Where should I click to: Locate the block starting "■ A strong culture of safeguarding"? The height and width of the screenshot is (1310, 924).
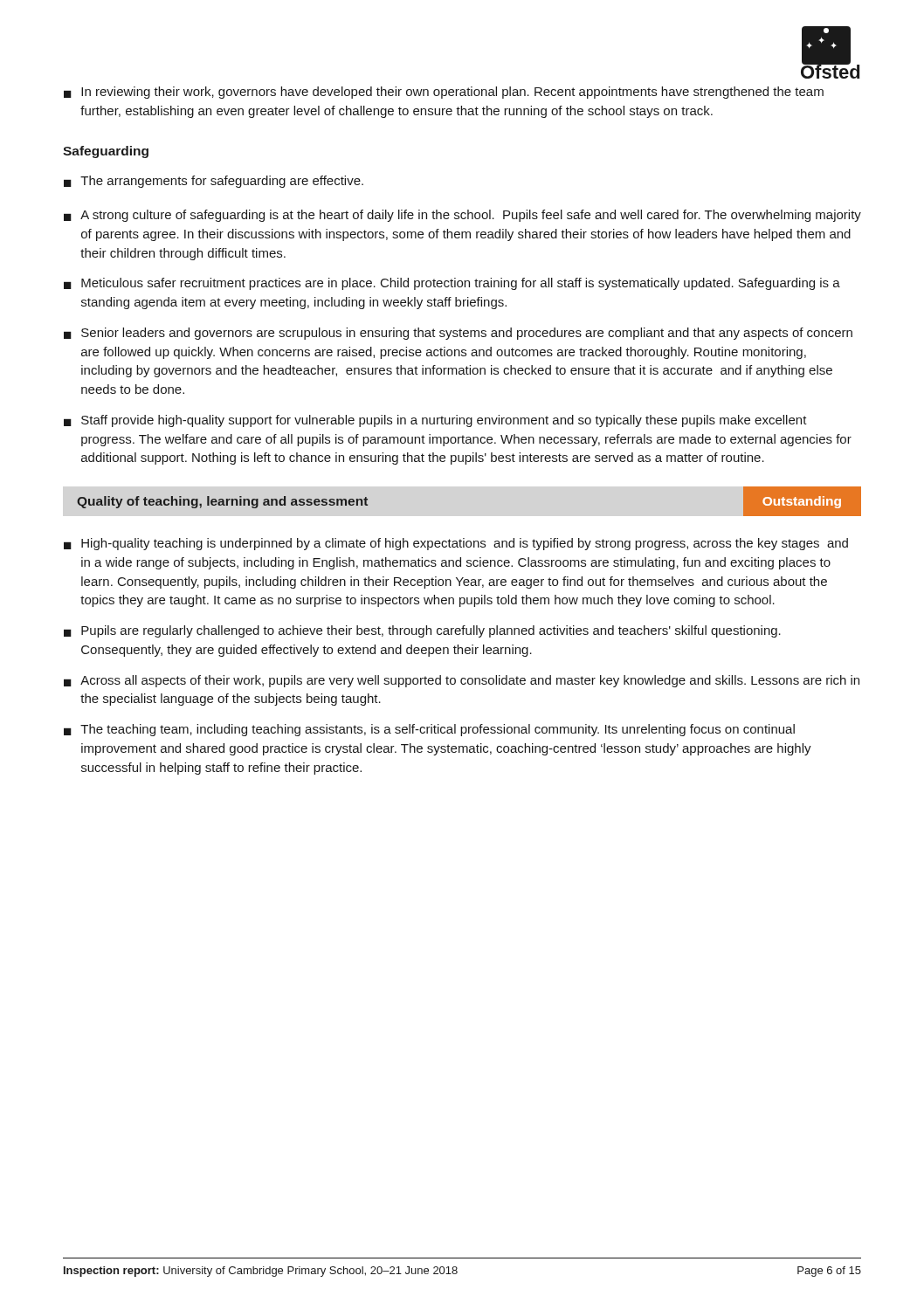tap(462, 234)
